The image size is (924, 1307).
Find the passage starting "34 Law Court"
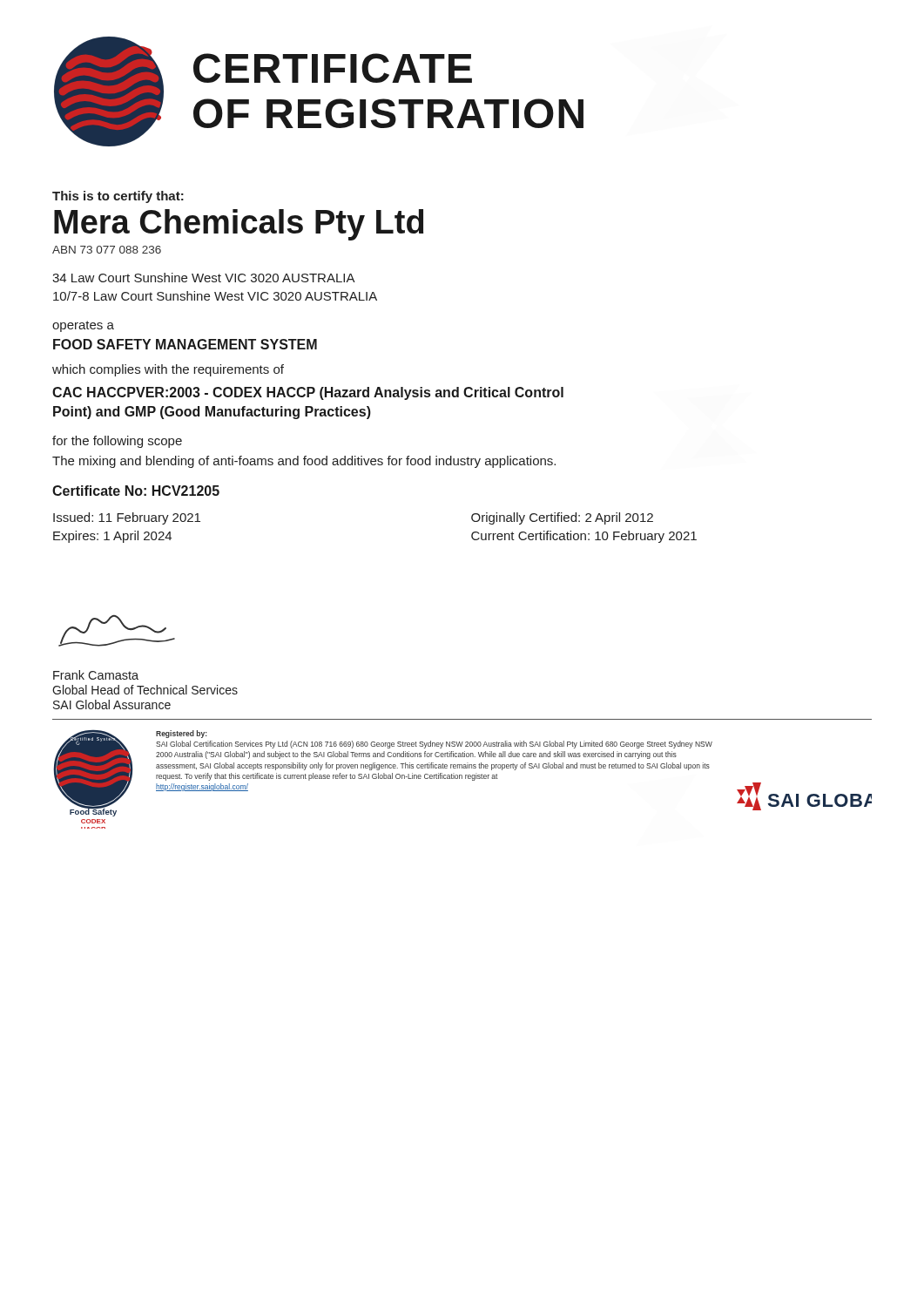(204, 277)
